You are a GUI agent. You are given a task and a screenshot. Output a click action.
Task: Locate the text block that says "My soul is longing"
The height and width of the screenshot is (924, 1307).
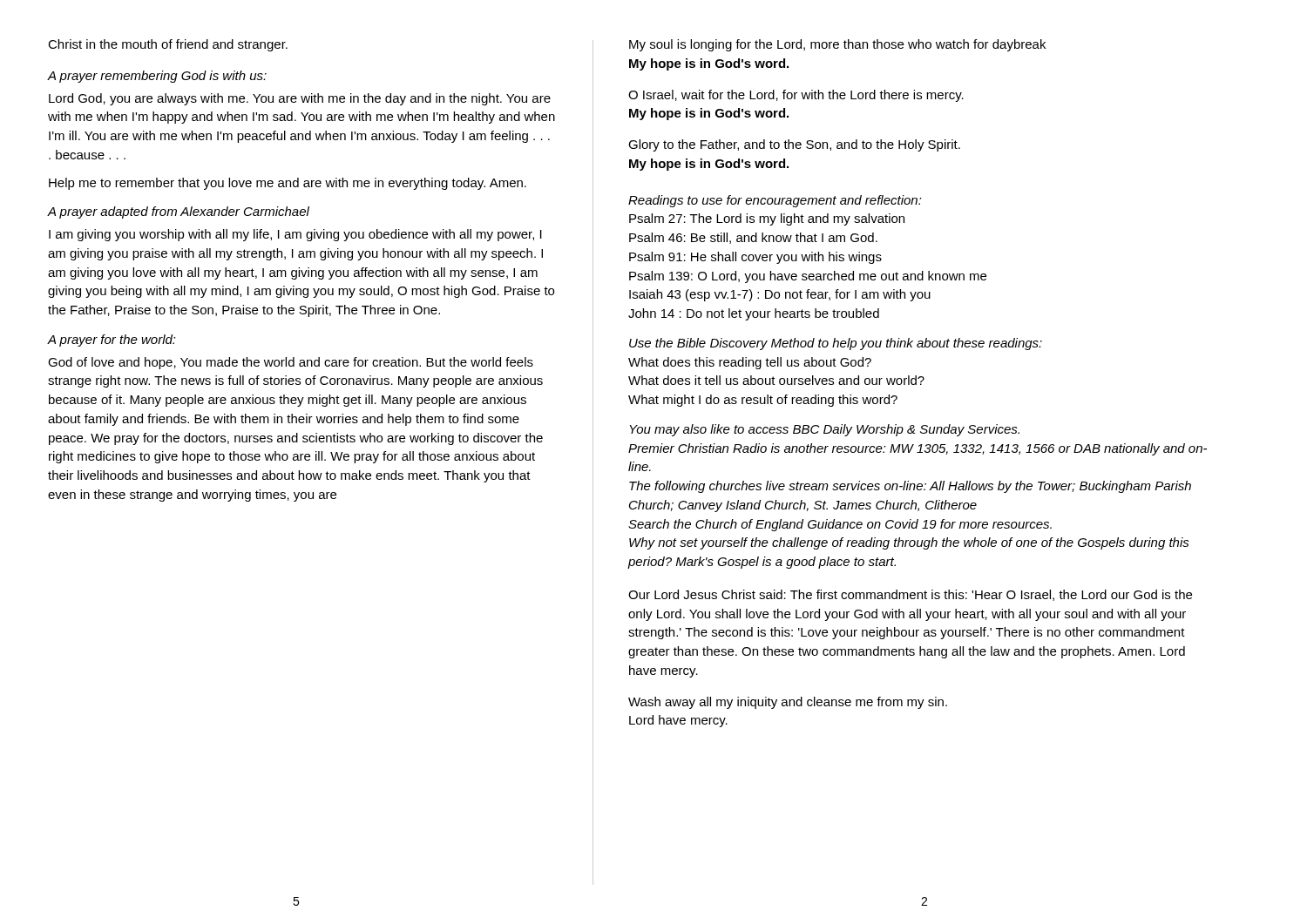point(918,54)
